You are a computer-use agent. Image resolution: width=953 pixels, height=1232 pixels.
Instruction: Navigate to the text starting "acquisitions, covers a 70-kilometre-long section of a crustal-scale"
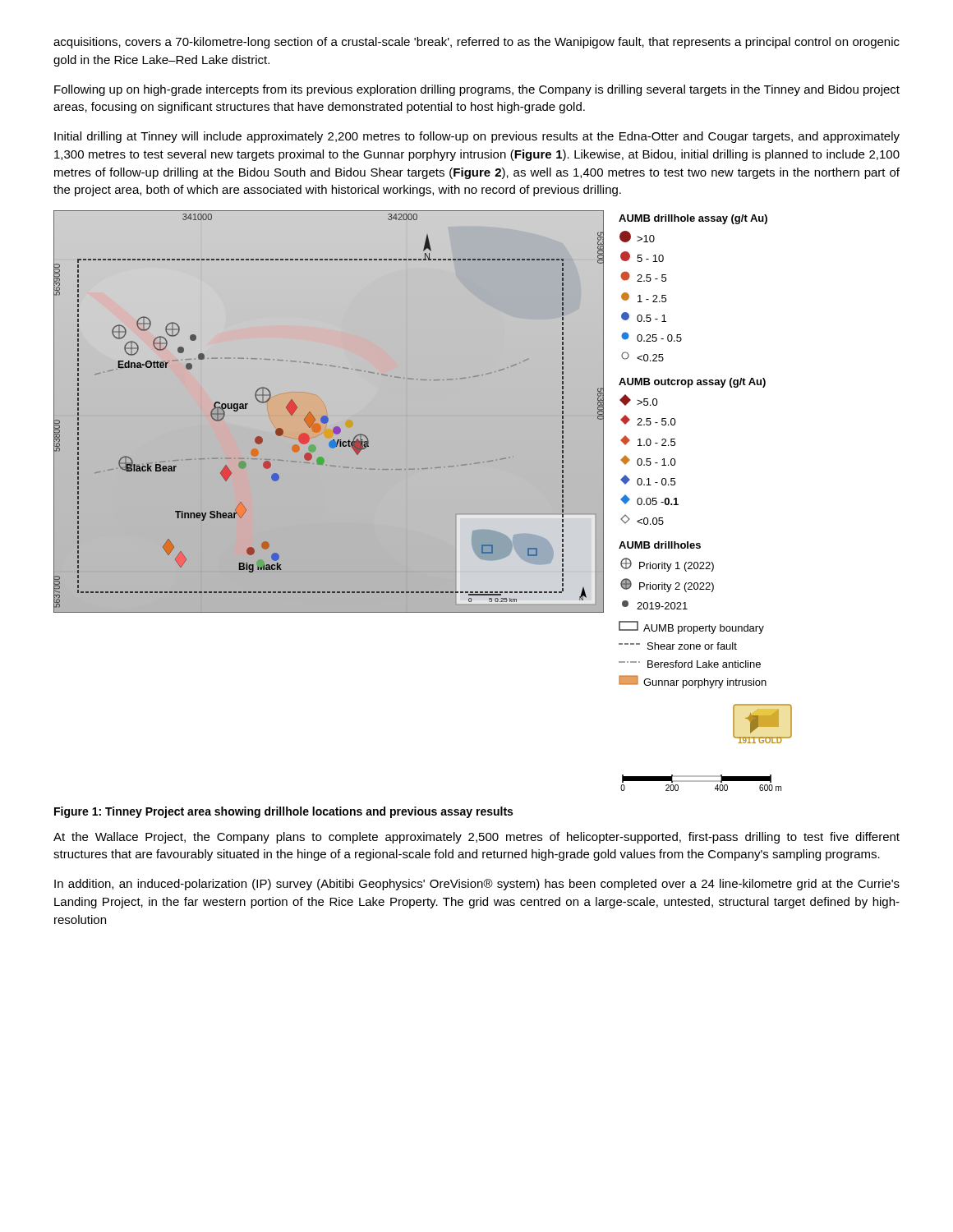coord(476,50)
